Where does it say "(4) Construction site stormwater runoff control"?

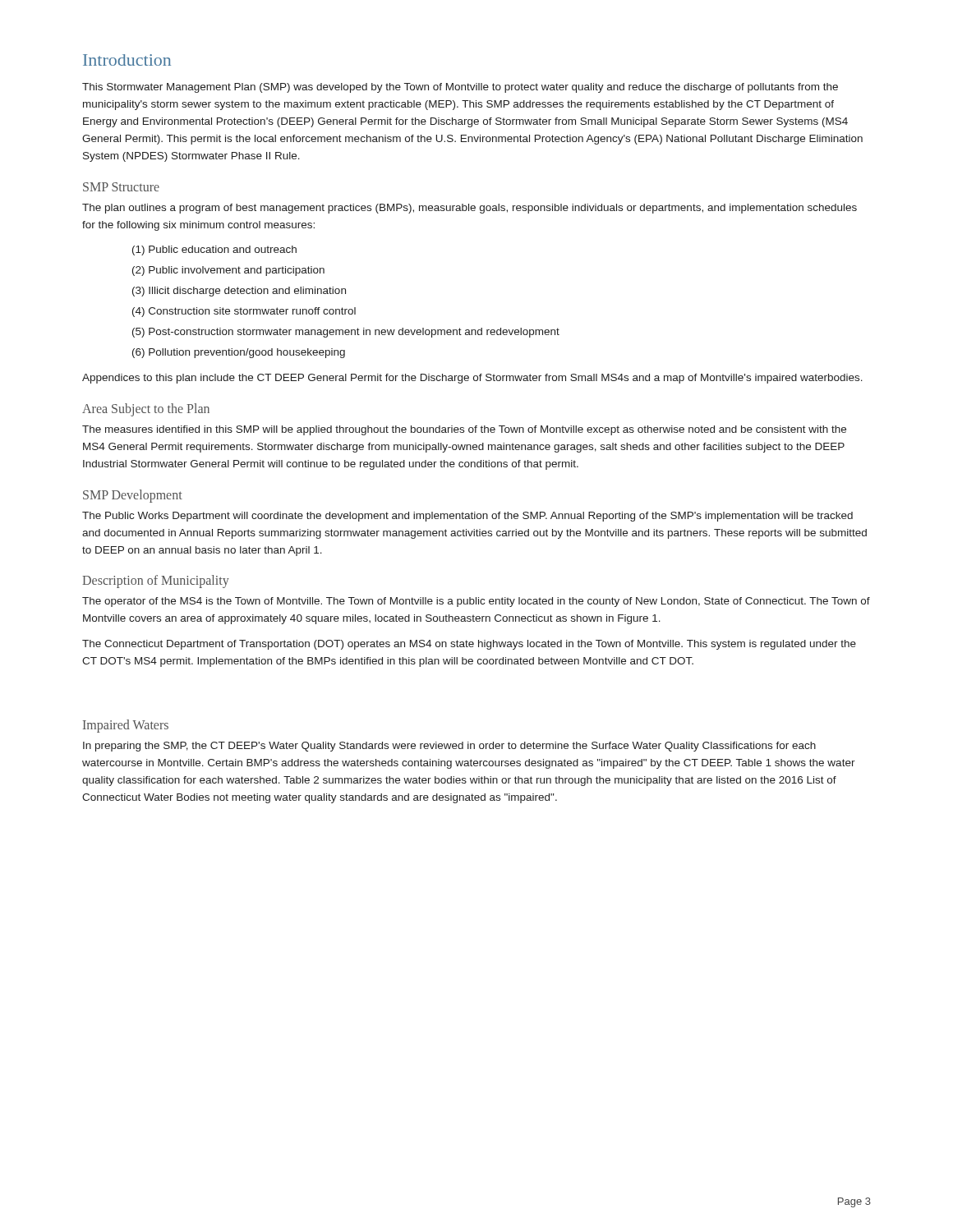click(x=244, y=311)
